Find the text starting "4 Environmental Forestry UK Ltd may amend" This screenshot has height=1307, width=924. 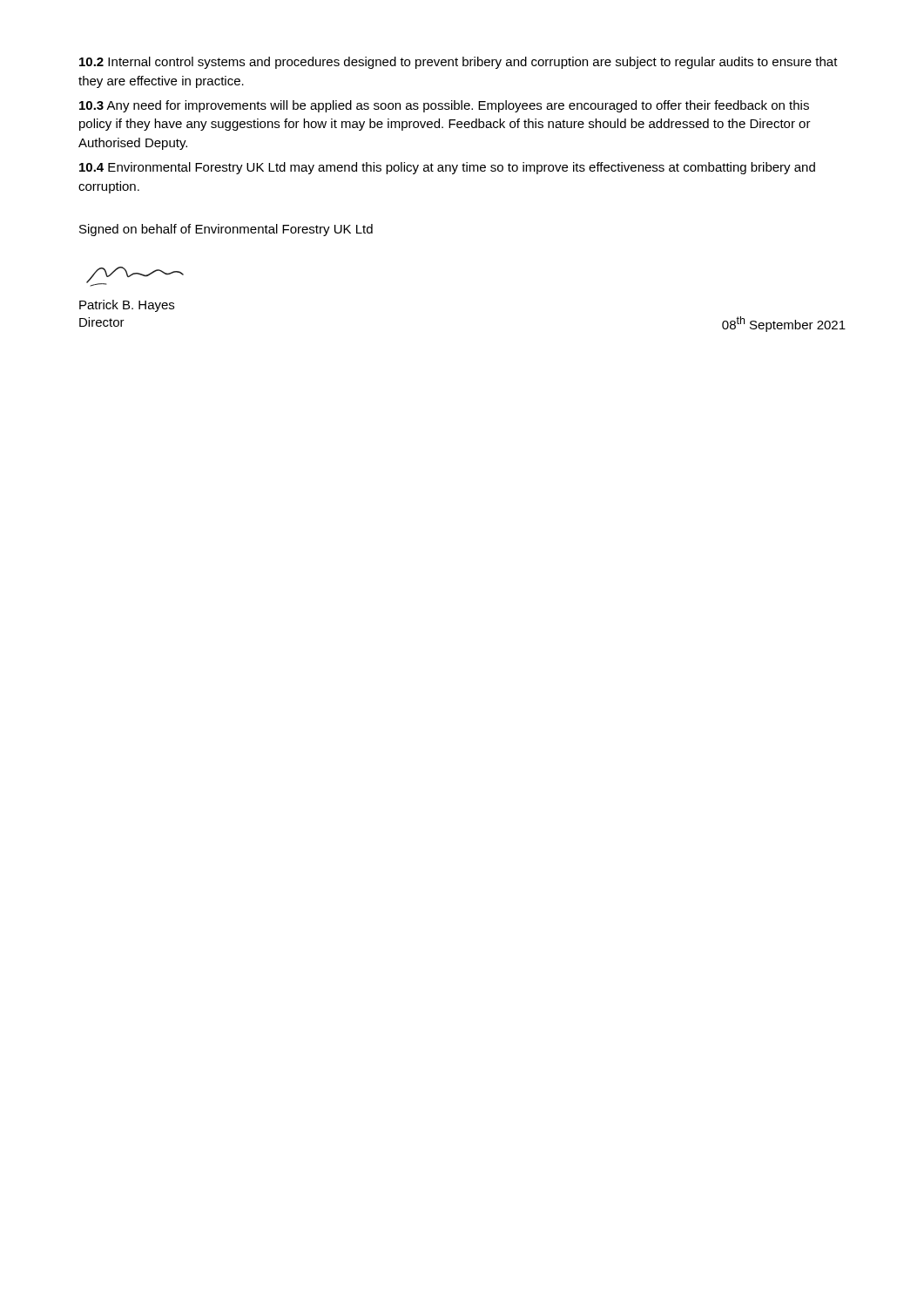coord(447,176)
